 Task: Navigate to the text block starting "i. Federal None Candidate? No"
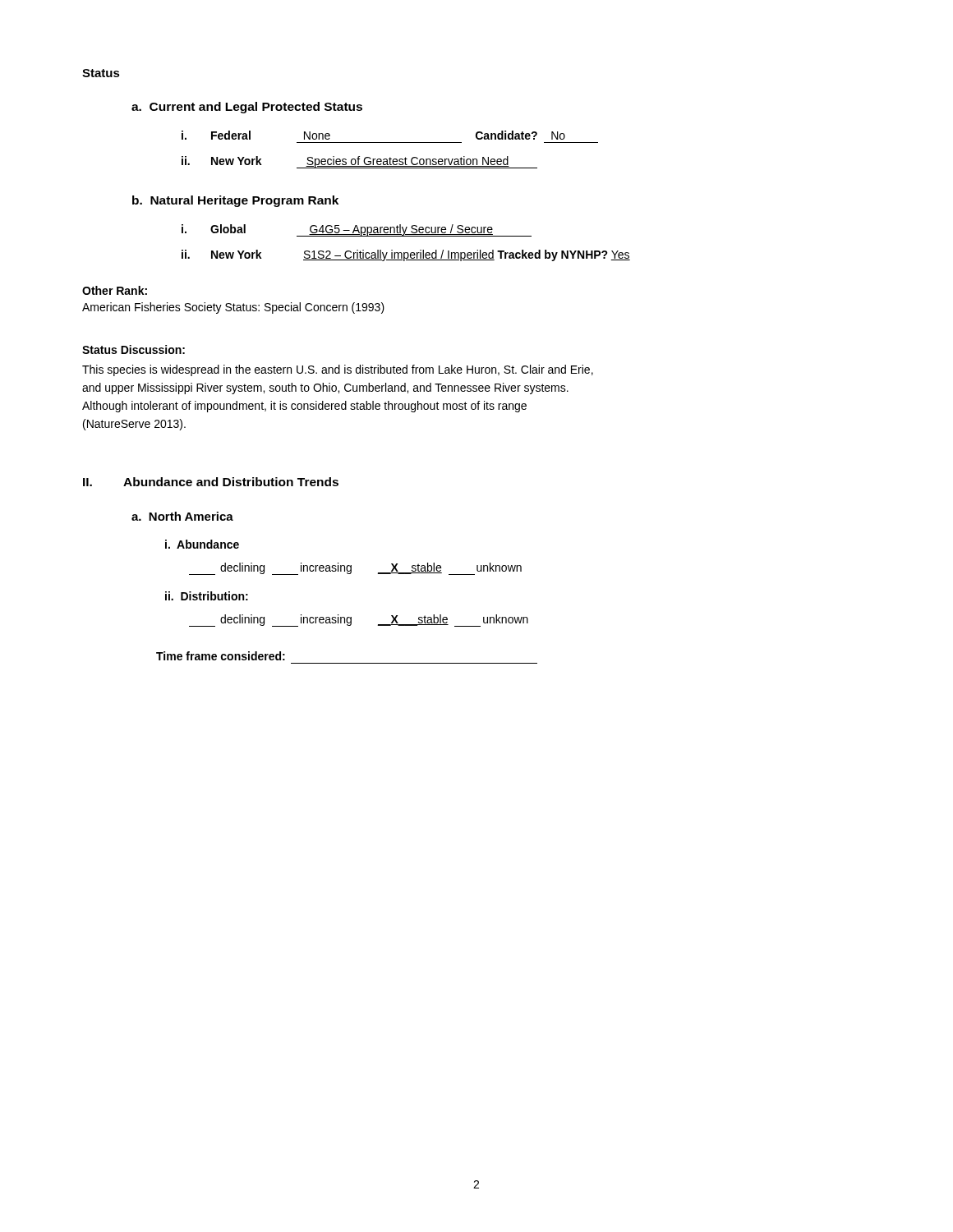pyautogui.click(x=389, y=136)
